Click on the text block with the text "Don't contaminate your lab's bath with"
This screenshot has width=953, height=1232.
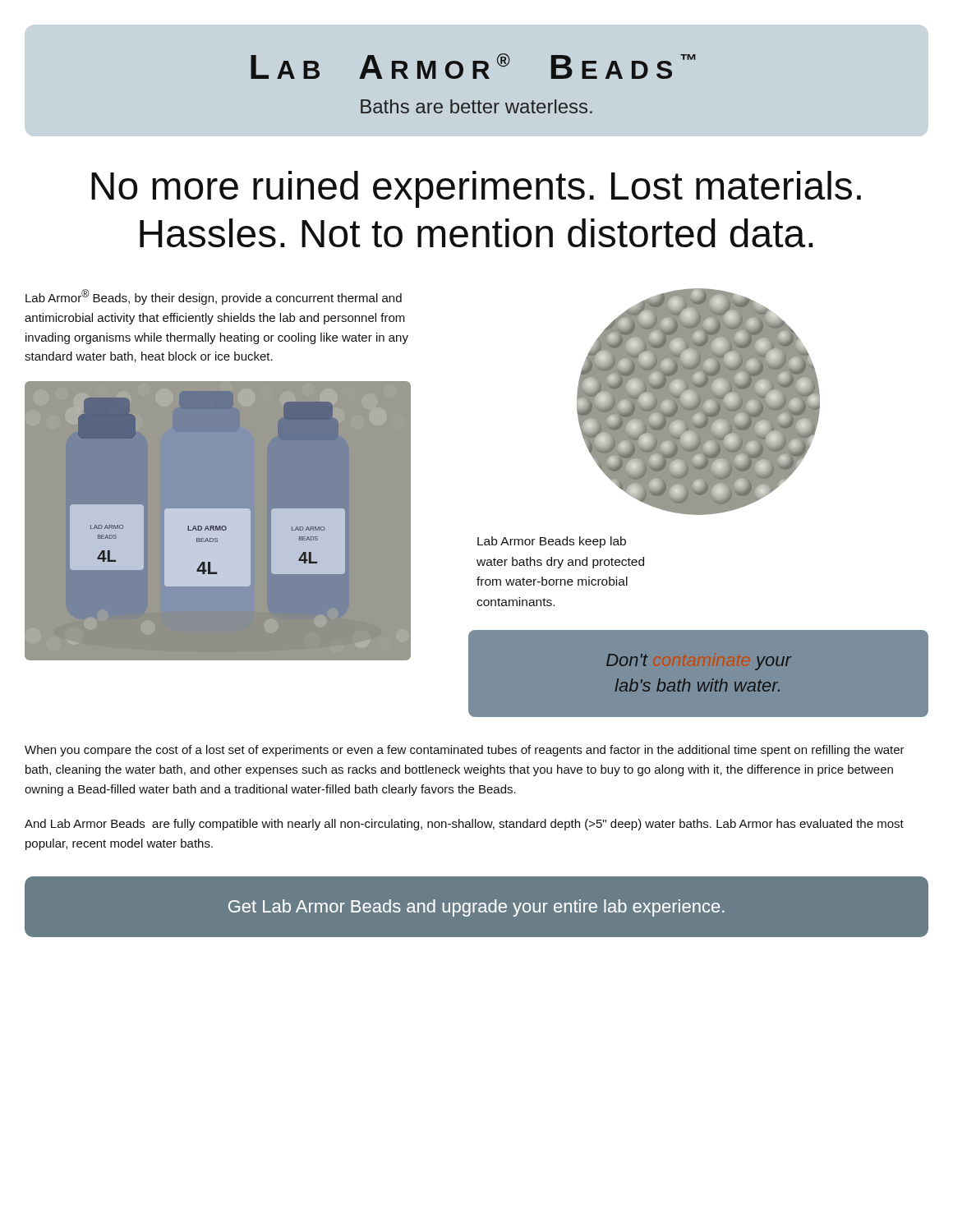[x=698, y=673]
